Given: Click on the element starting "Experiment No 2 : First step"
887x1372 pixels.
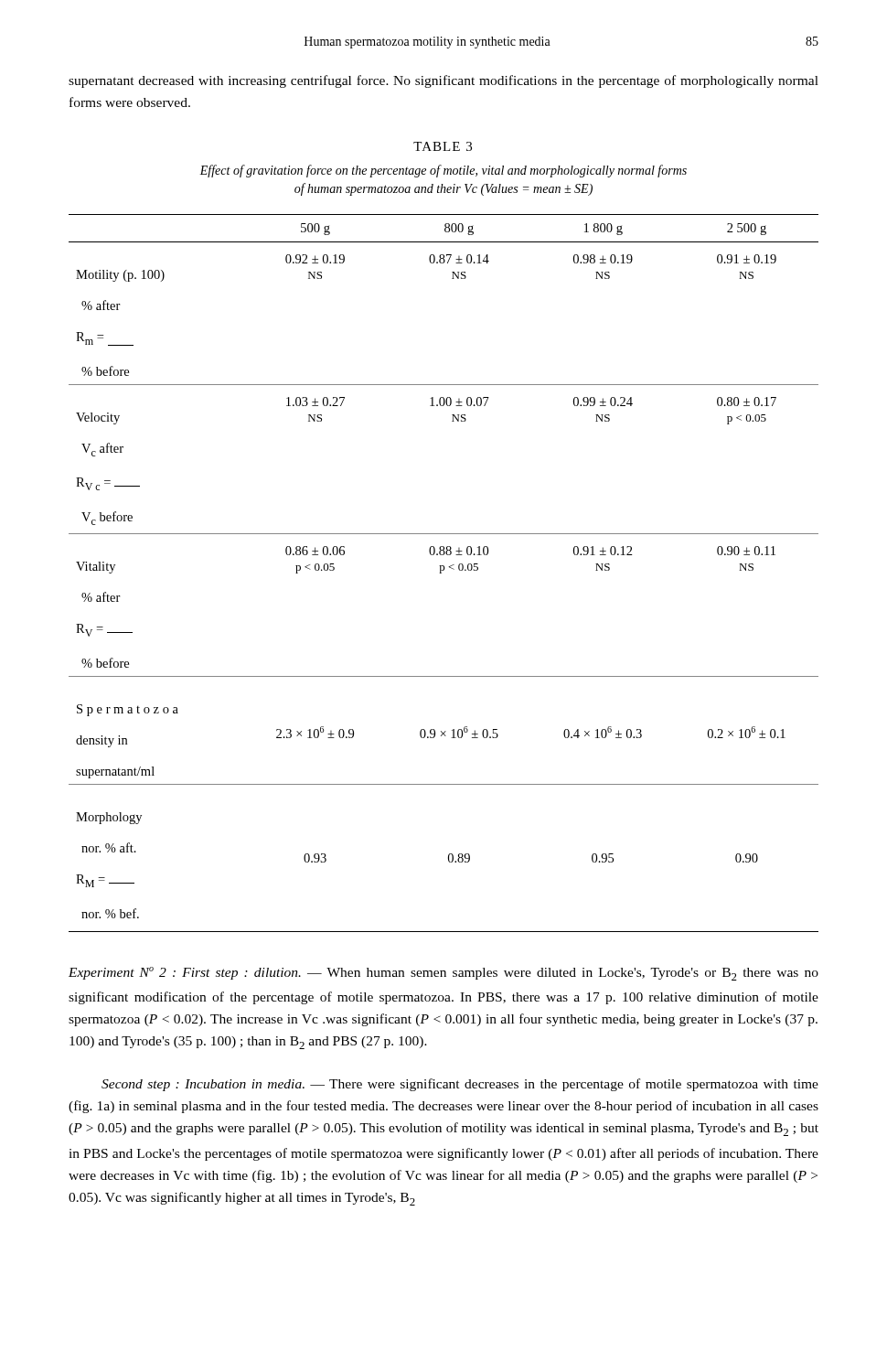Looking at the screenshot, I should 444,1008.
